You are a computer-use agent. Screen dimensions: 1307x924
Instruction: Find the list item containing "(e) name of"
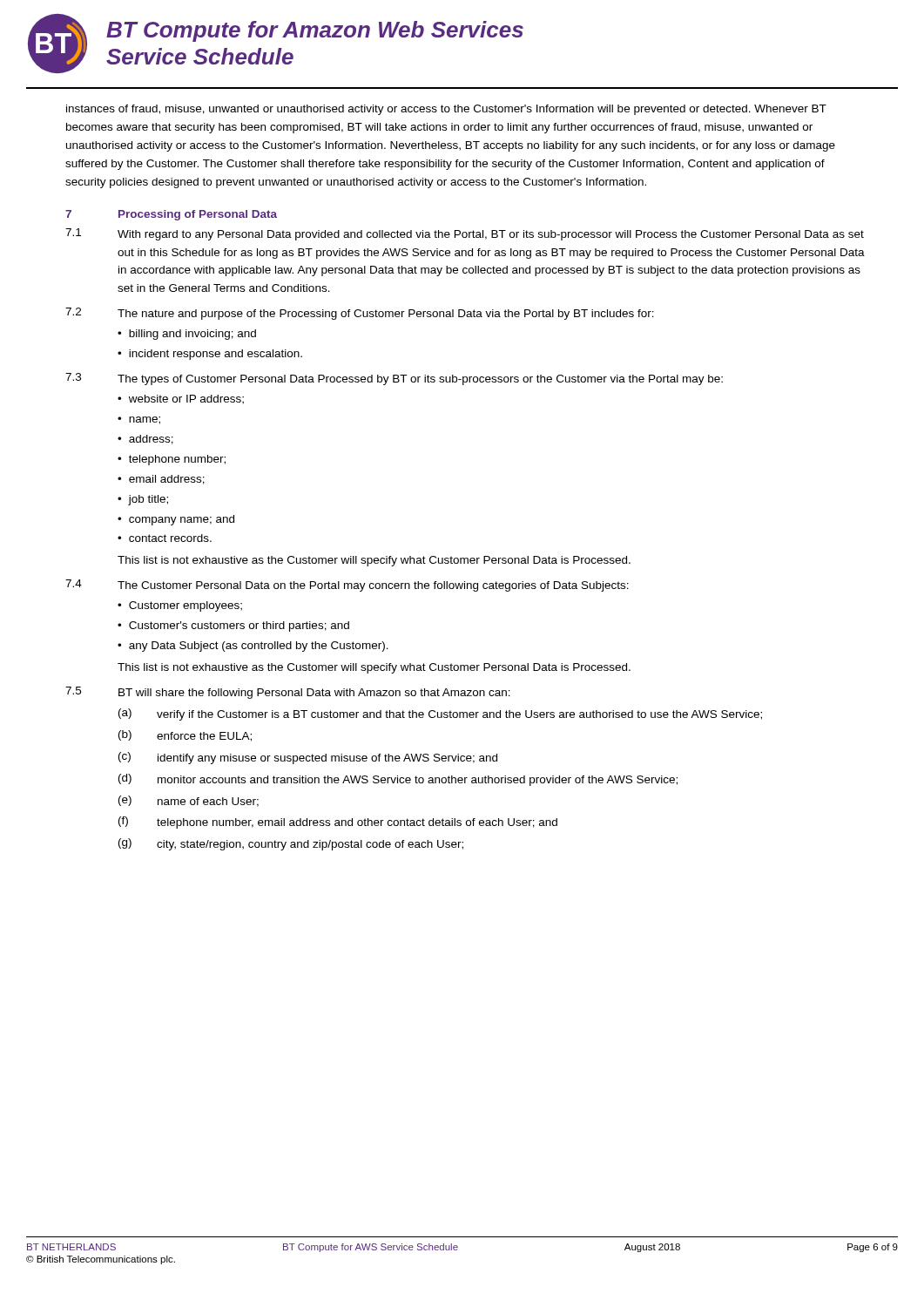pos(189,801)
